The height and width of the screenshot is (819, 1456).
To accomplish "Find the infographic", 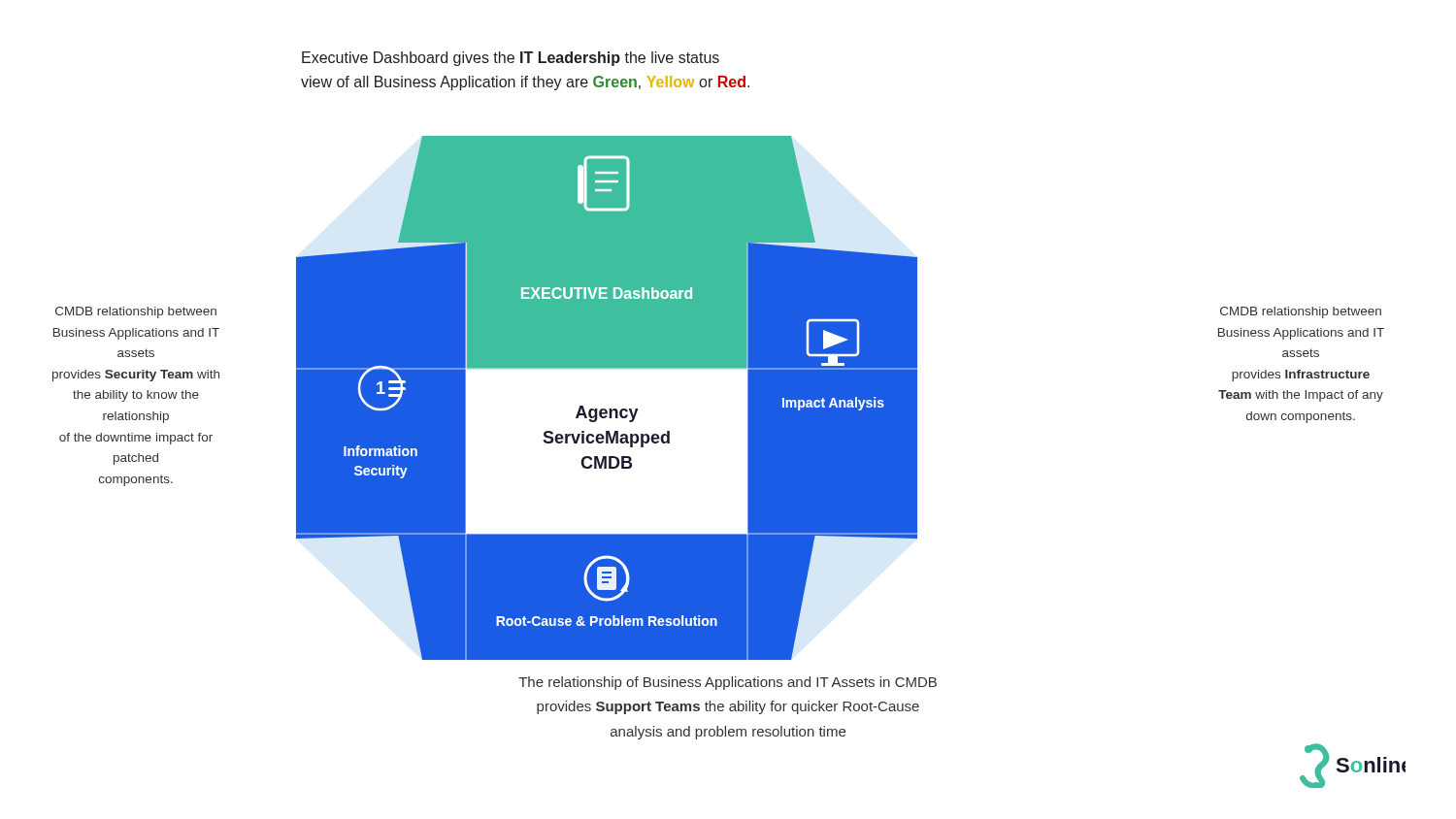I will [x=607, y=398].
